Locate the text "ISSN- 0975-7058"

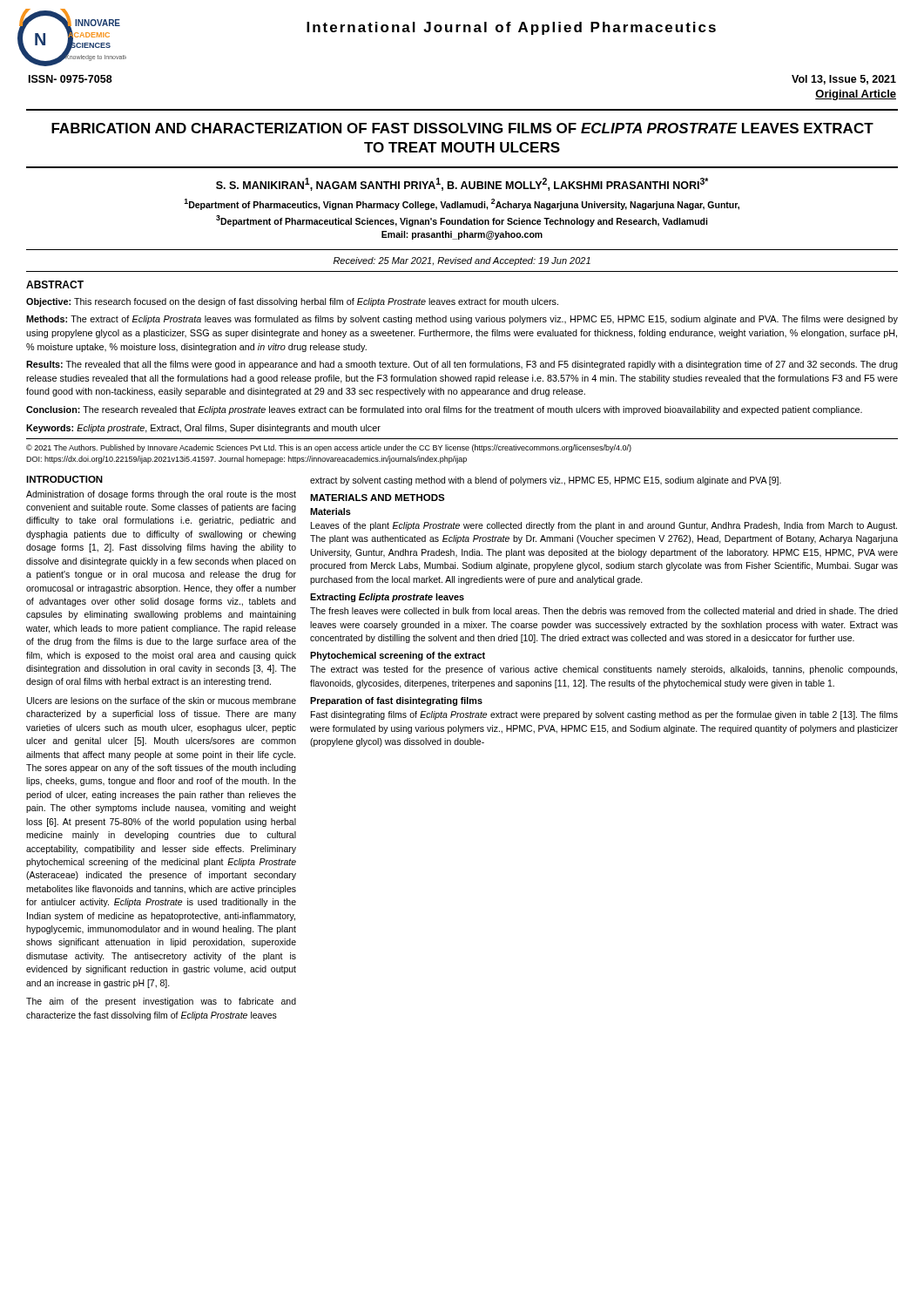pos(70,79)
